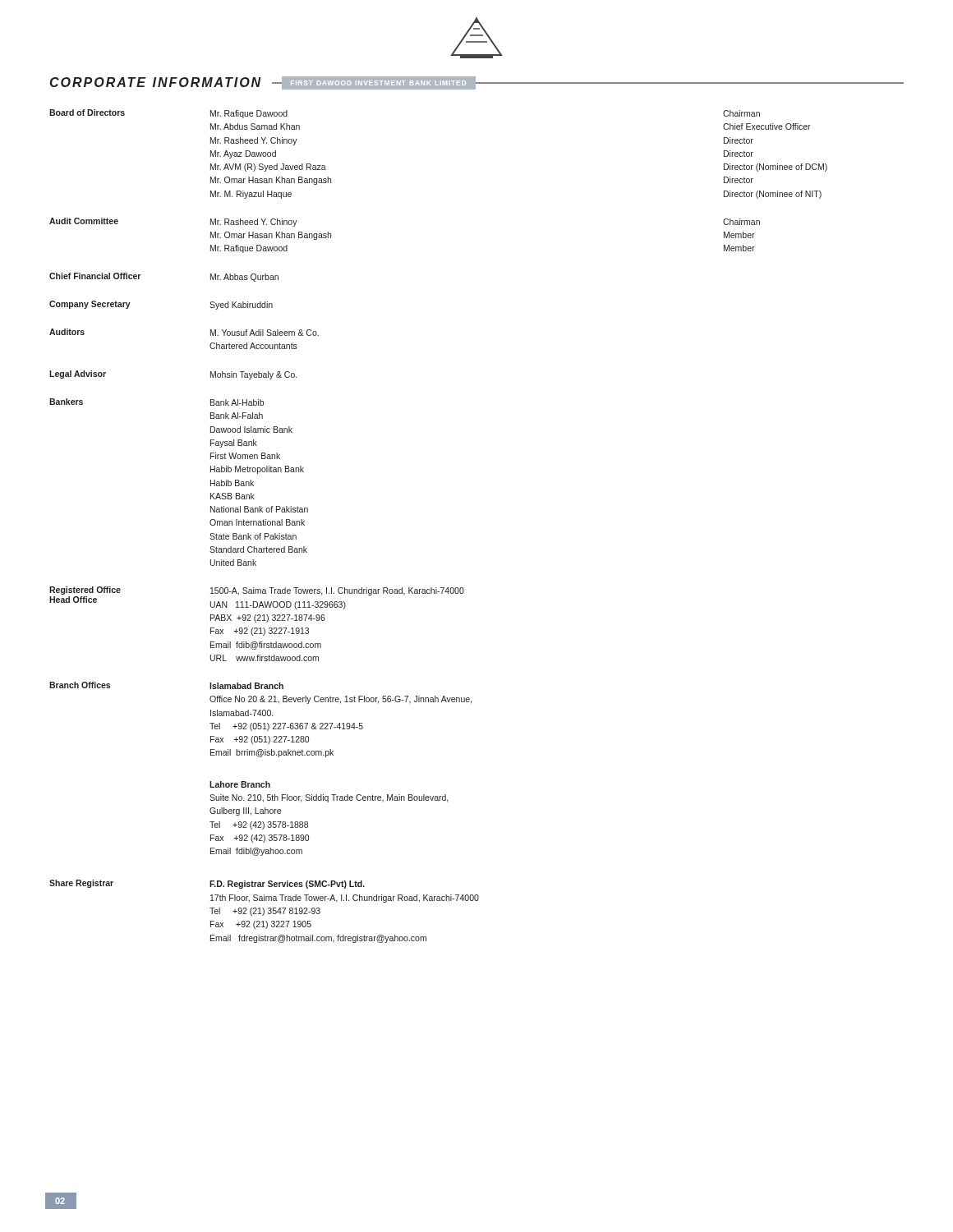953x1232 pixels.
Task: Click on the text block with the text "Share Registrar F.D. Registrar Services (SMC-Pvt)"
Action: tap(386, 911)
